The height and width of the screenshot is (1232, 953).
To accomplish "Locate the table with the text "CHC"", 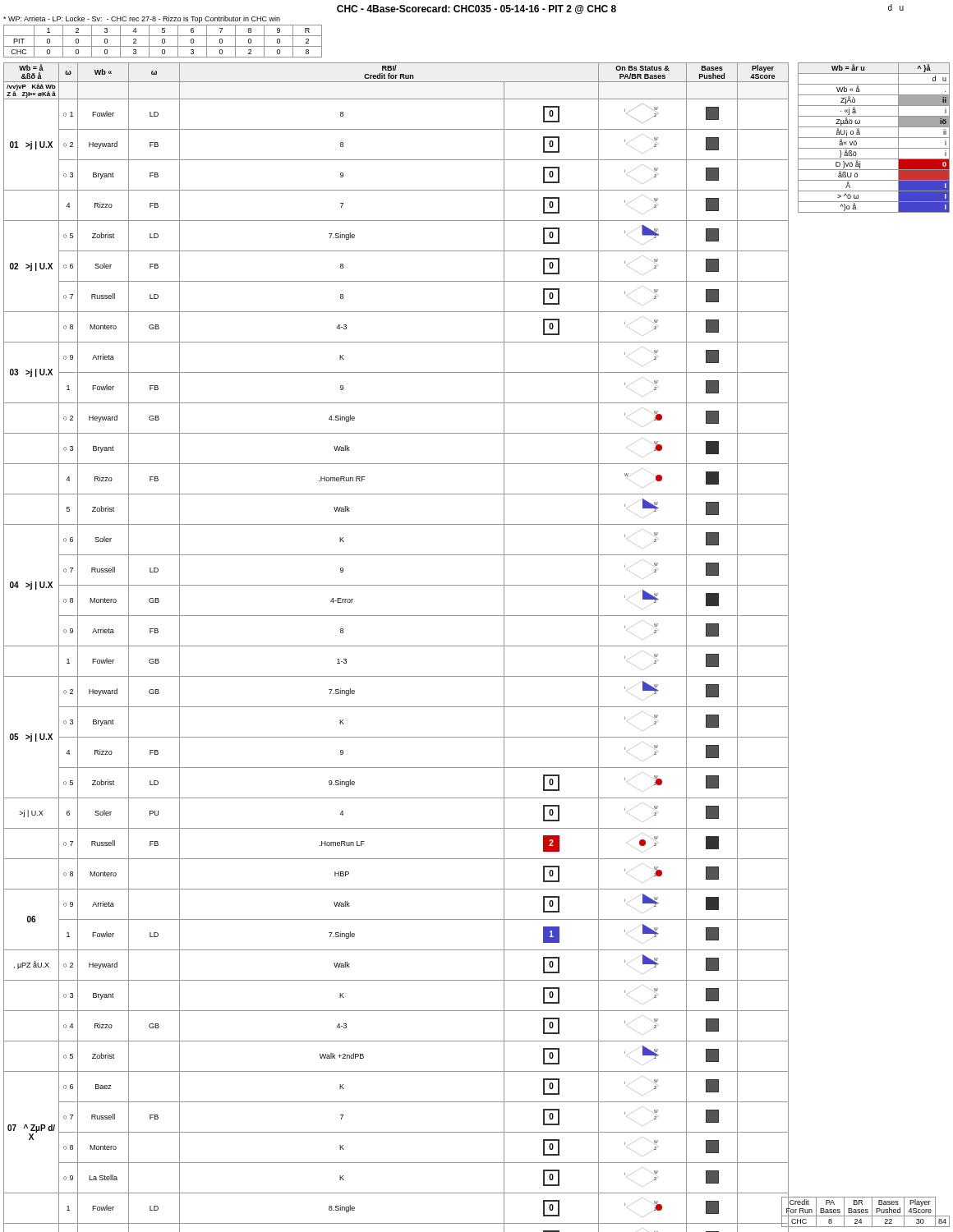I will coord(163,41).
